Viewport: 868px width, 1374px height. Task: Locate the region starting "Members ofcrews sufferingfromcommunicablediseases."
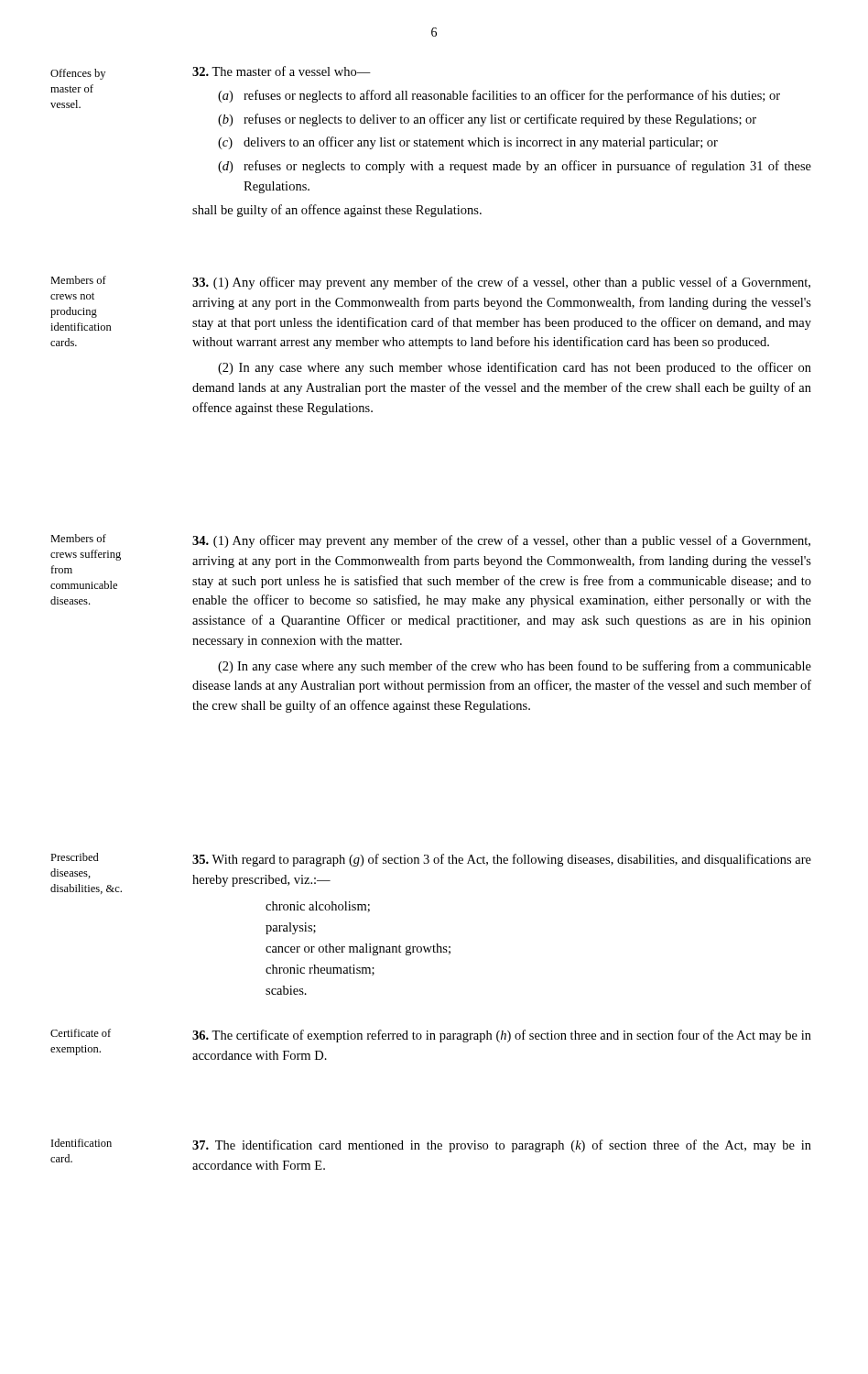click(78, 538)
